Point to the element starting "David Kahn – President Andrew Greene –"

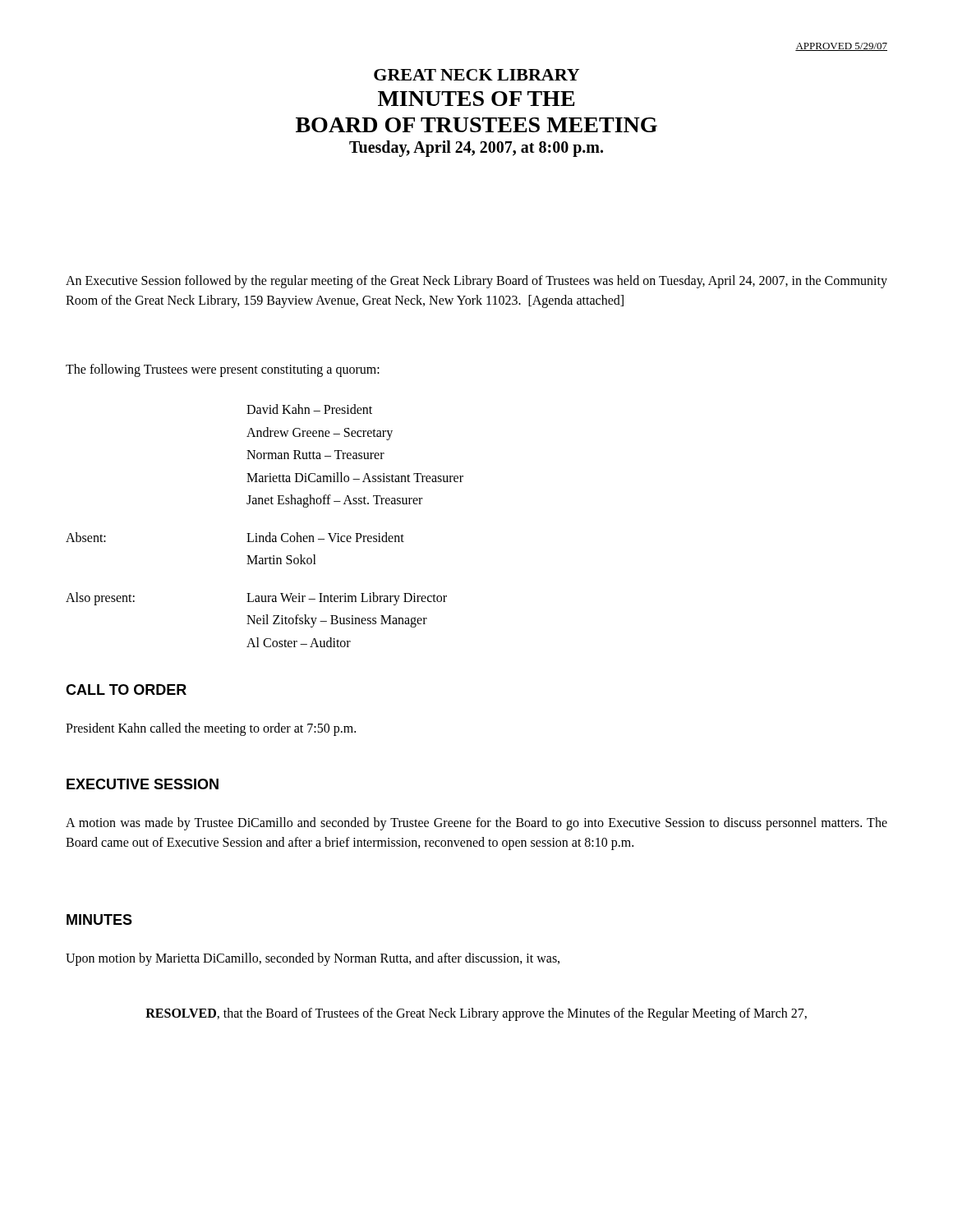(355, 455)
